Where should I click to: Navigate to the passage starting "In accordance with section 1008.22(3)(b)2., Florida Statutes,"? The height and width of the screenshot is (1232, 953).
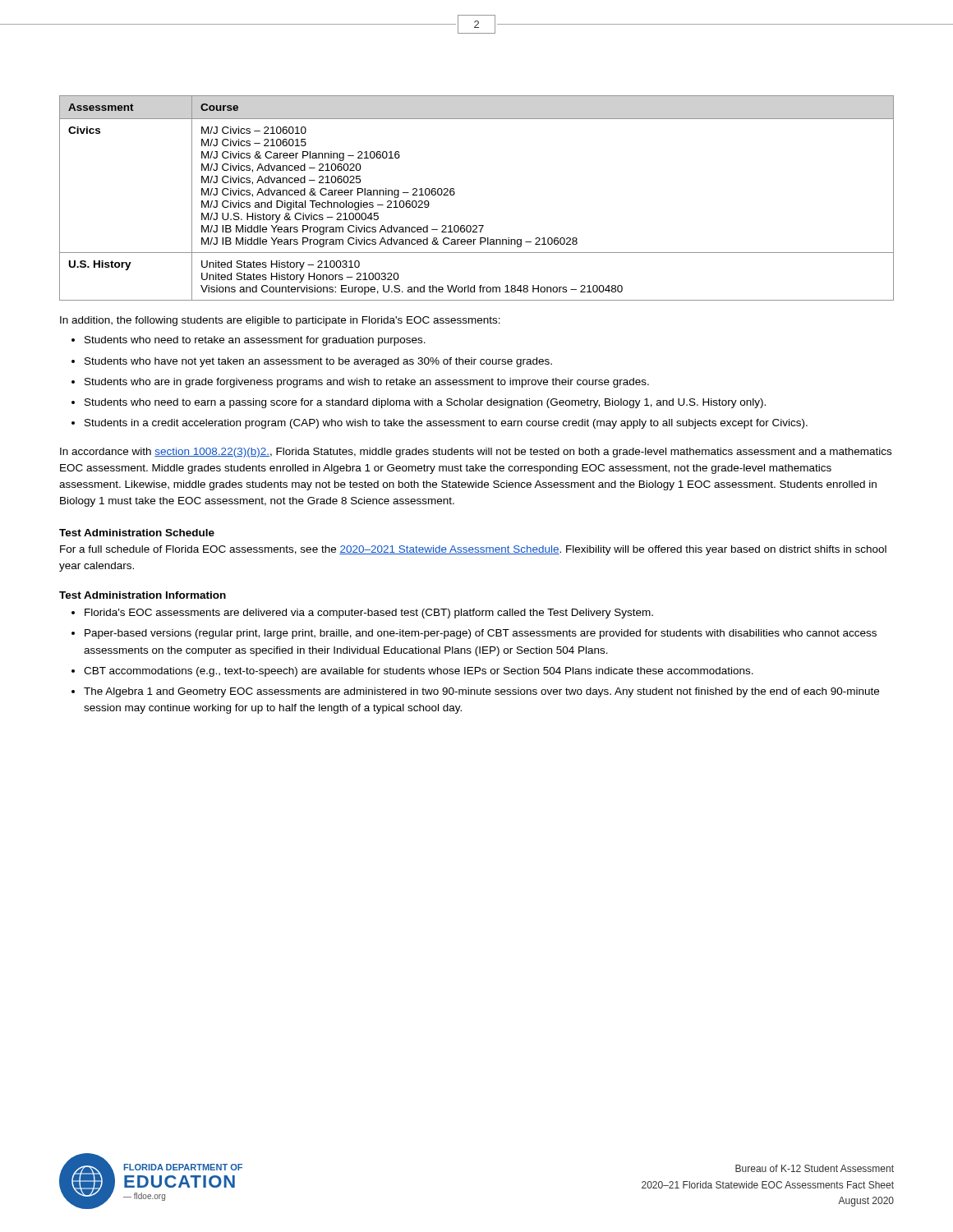[x=476, y=476]
